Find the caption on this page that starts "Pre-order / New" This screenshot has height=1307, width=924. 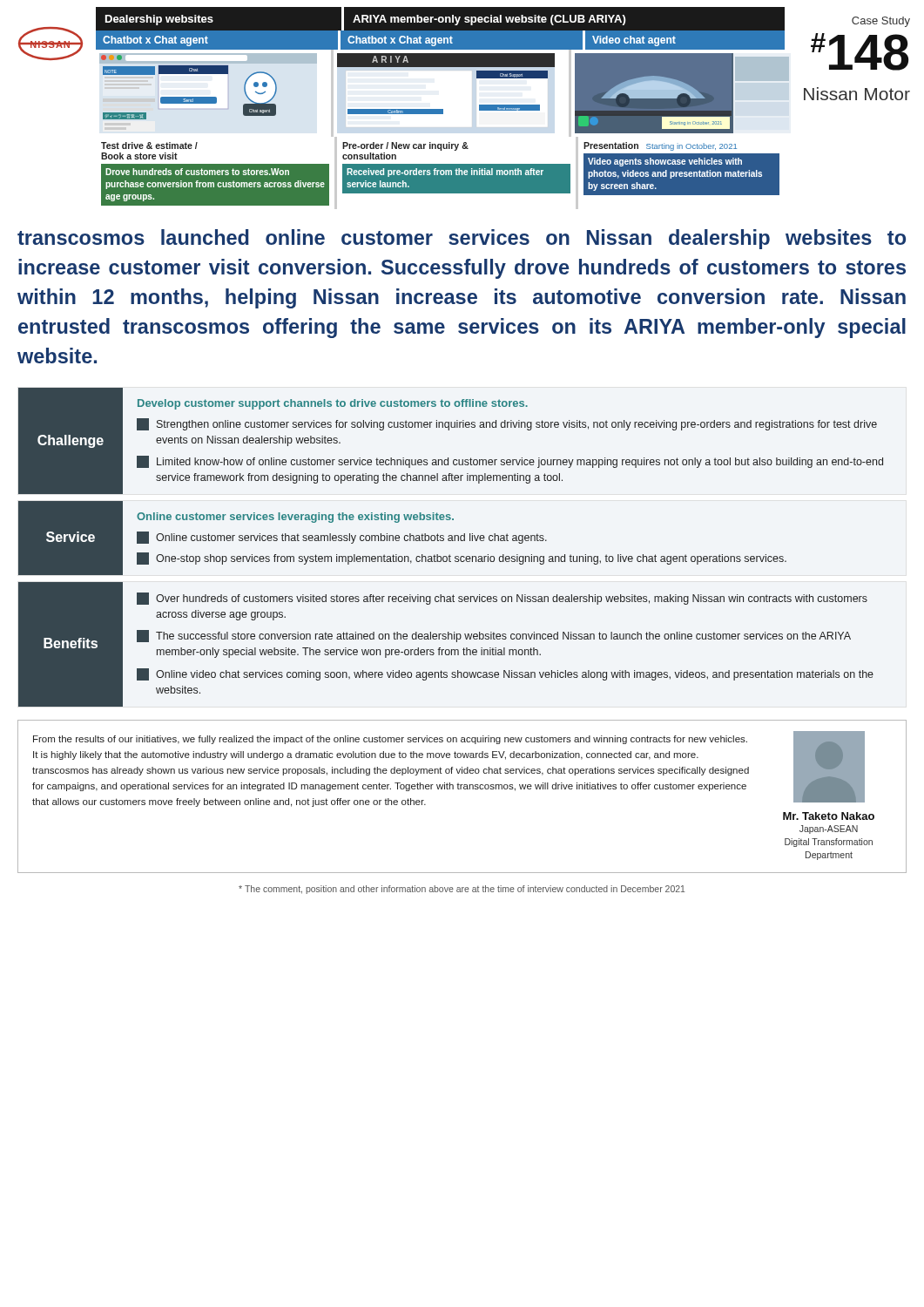405,151
